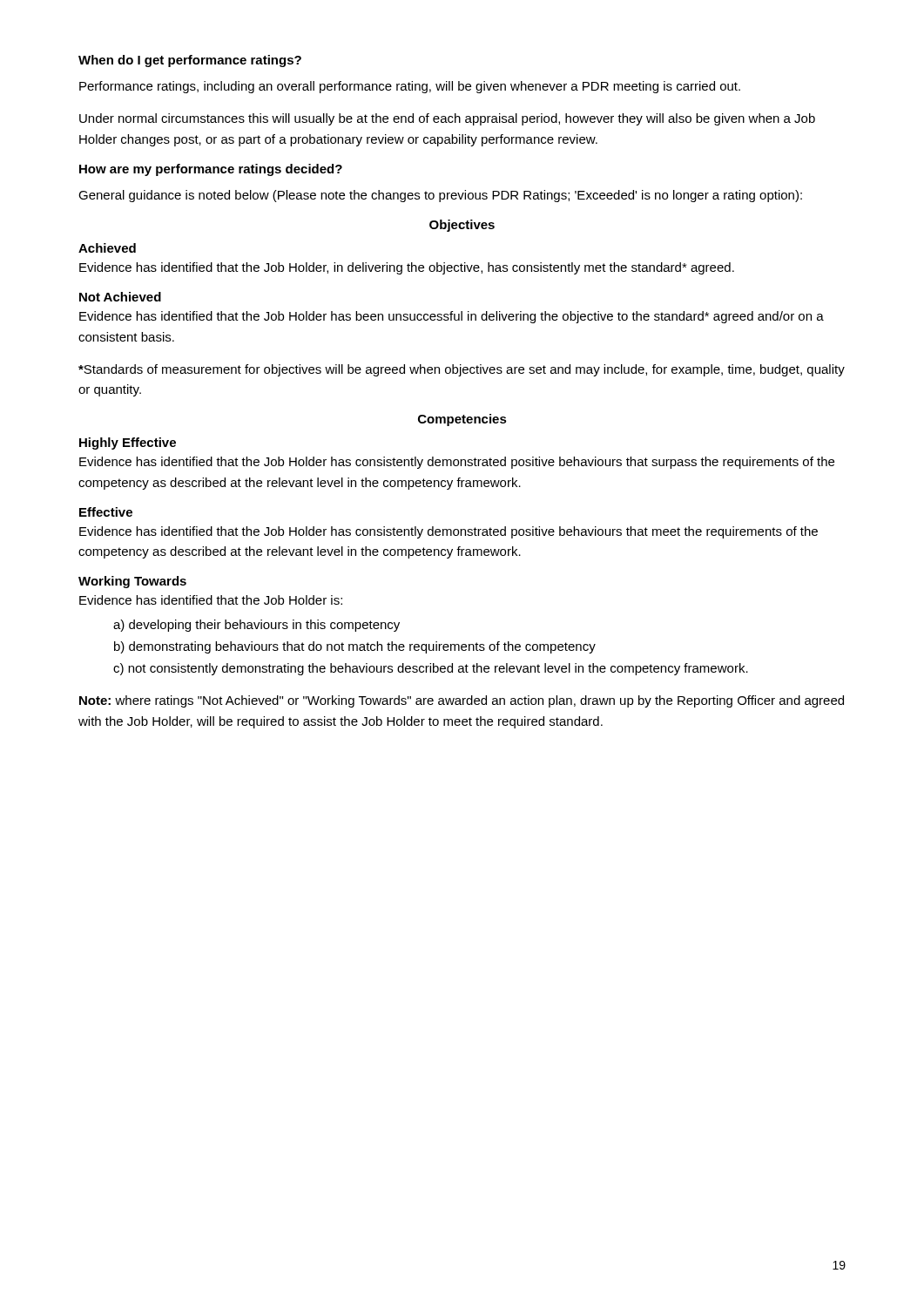Find the text block that says "Under normal circumstances"
This screenshot has width=924, height=1307.
(447, 128)
